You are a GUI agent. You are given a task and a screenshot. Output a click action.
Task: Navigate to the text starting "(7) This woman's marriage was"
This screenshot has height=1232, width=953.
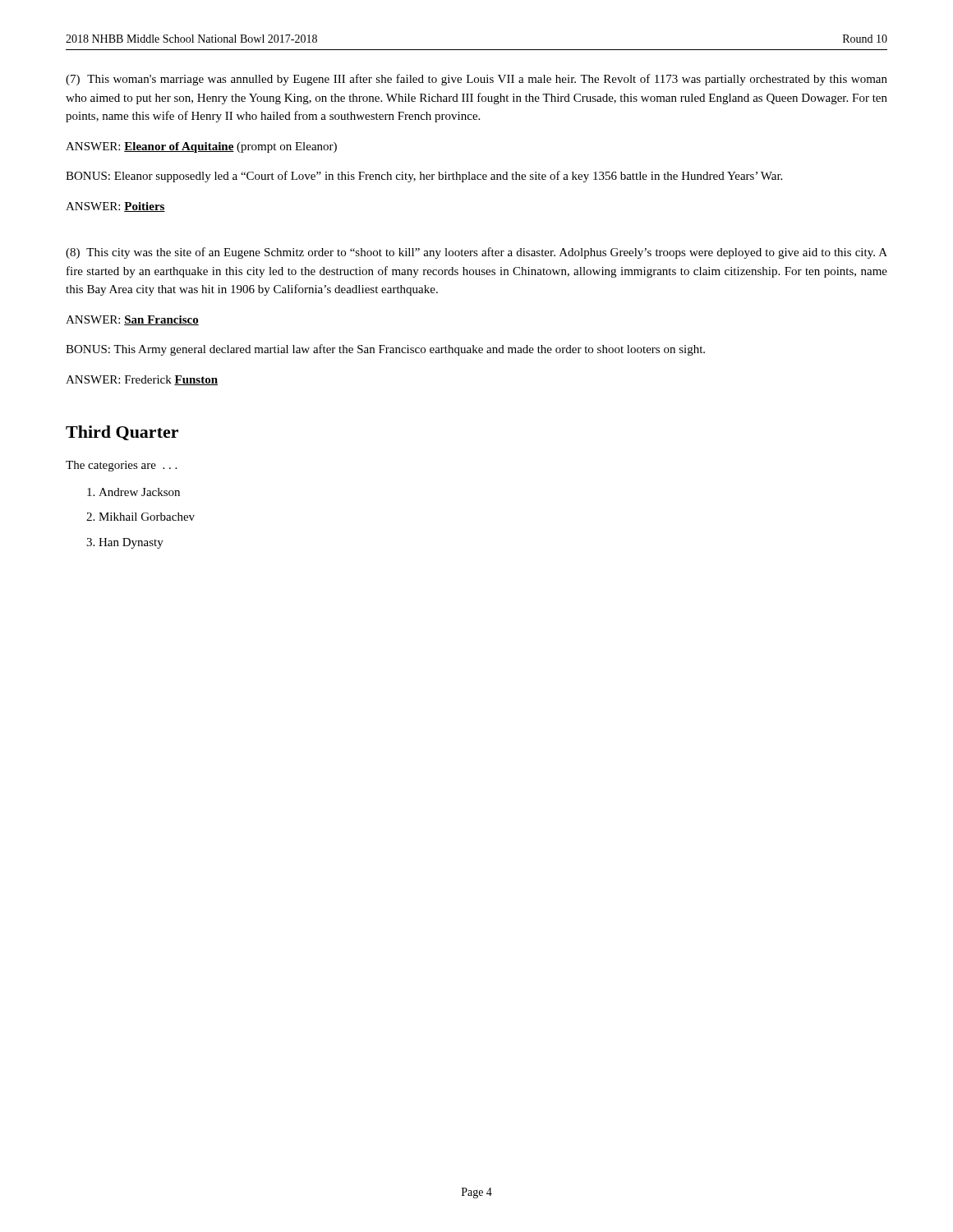[x=476, y=97]
